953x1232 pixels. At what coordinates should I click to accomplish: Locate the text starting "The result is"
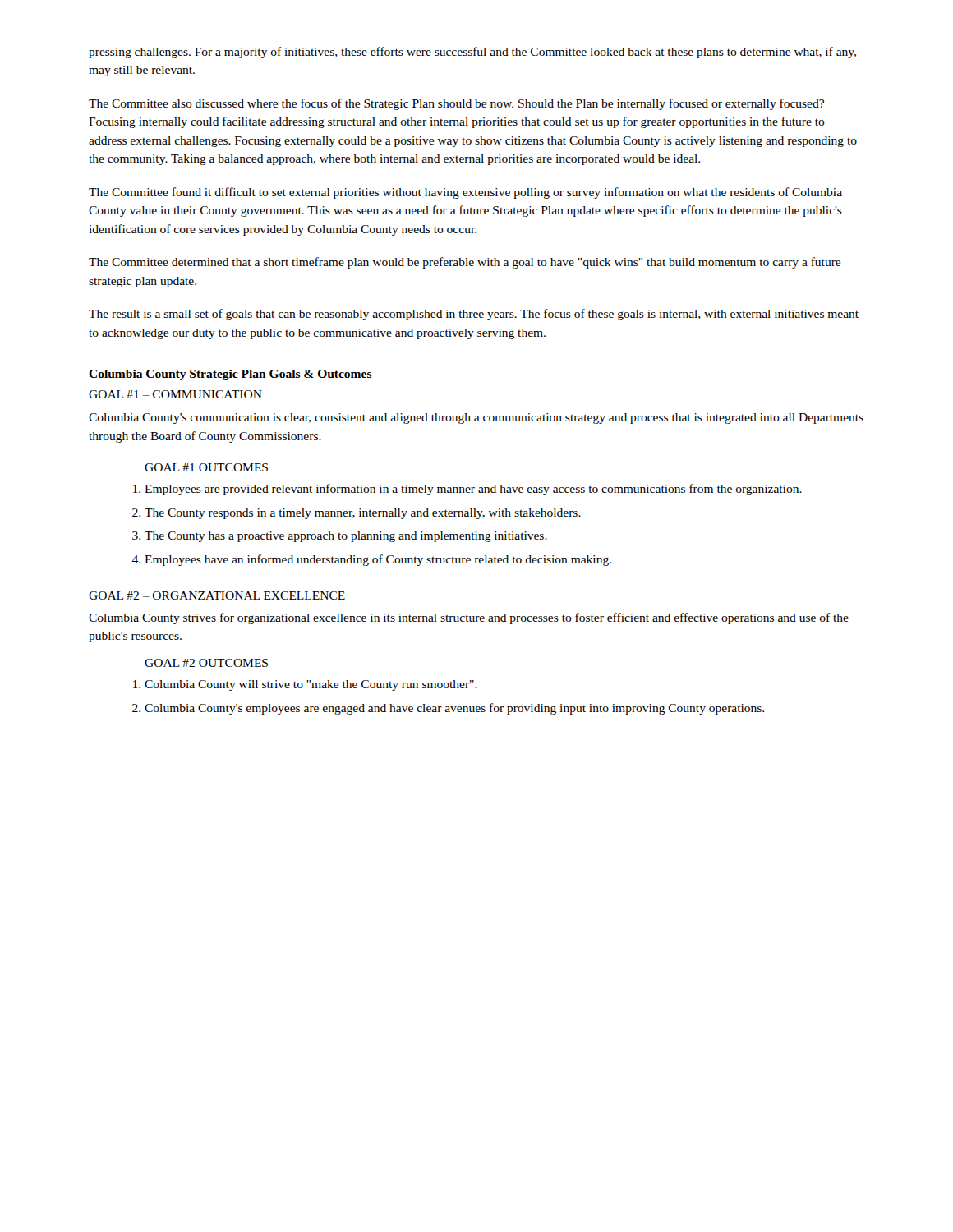point(474,323)
